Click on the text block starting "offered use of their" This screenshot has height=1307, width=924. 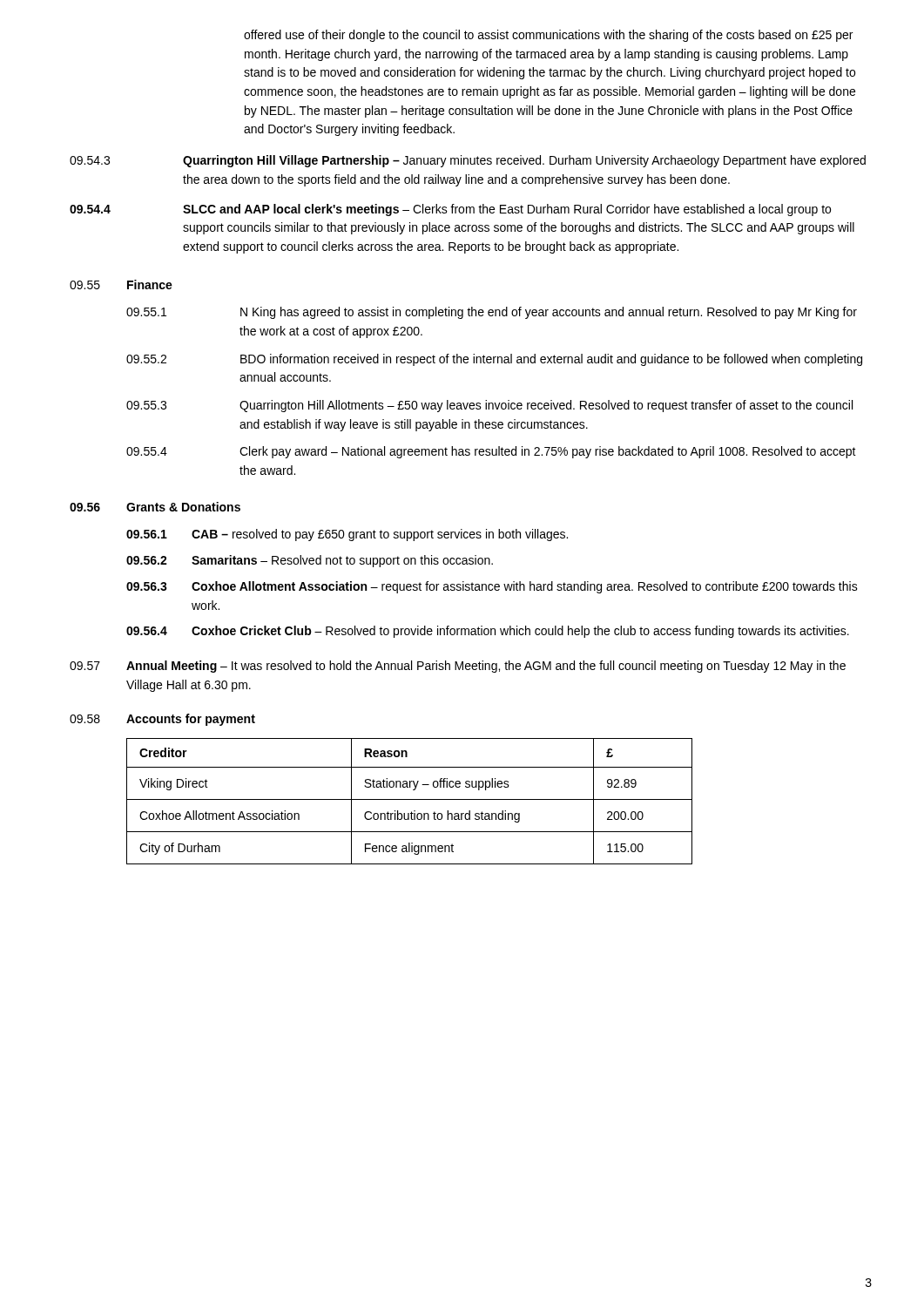(550, 82)
